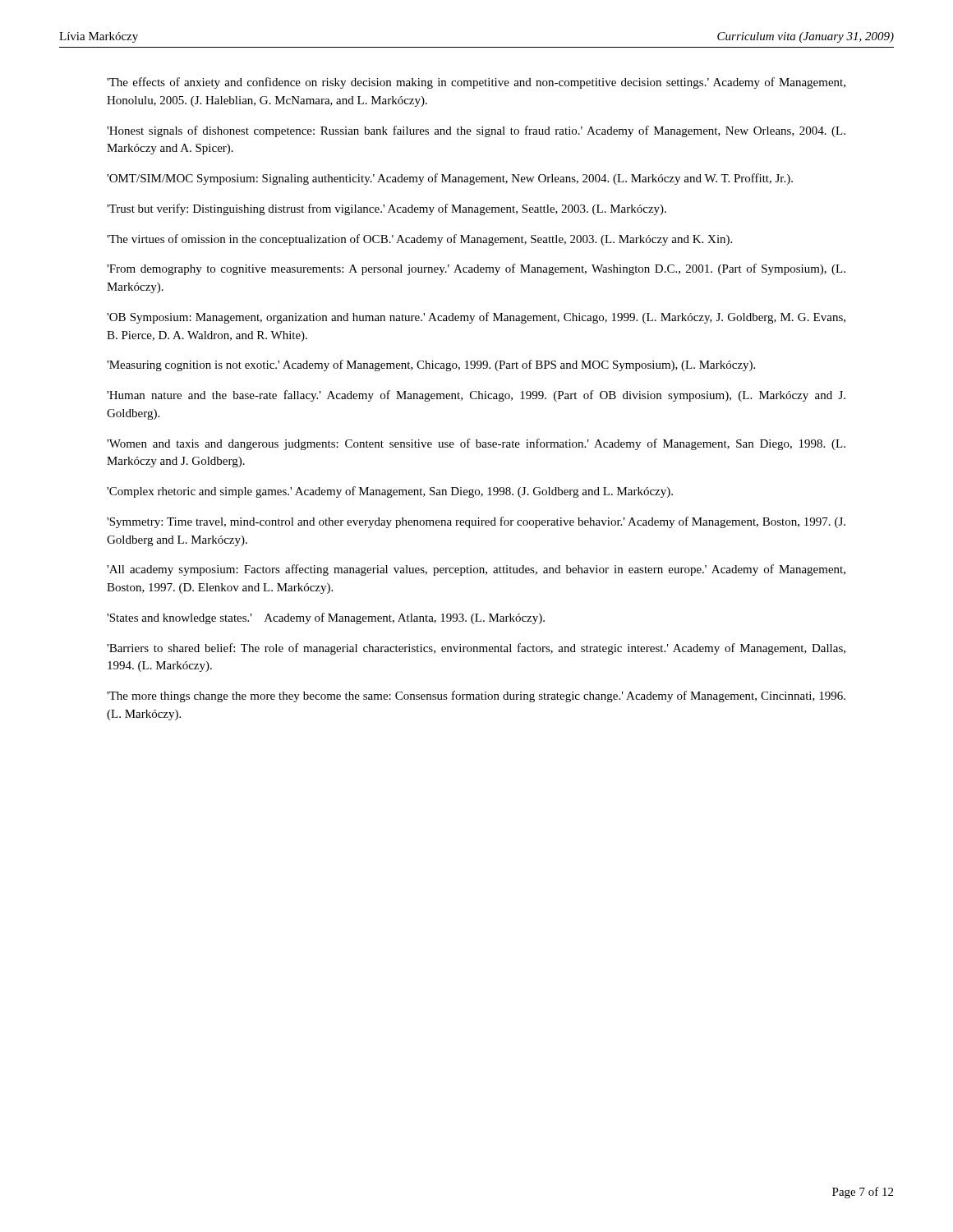Select the list item containing "'Measuring cognition is not"

pos(431,365)
